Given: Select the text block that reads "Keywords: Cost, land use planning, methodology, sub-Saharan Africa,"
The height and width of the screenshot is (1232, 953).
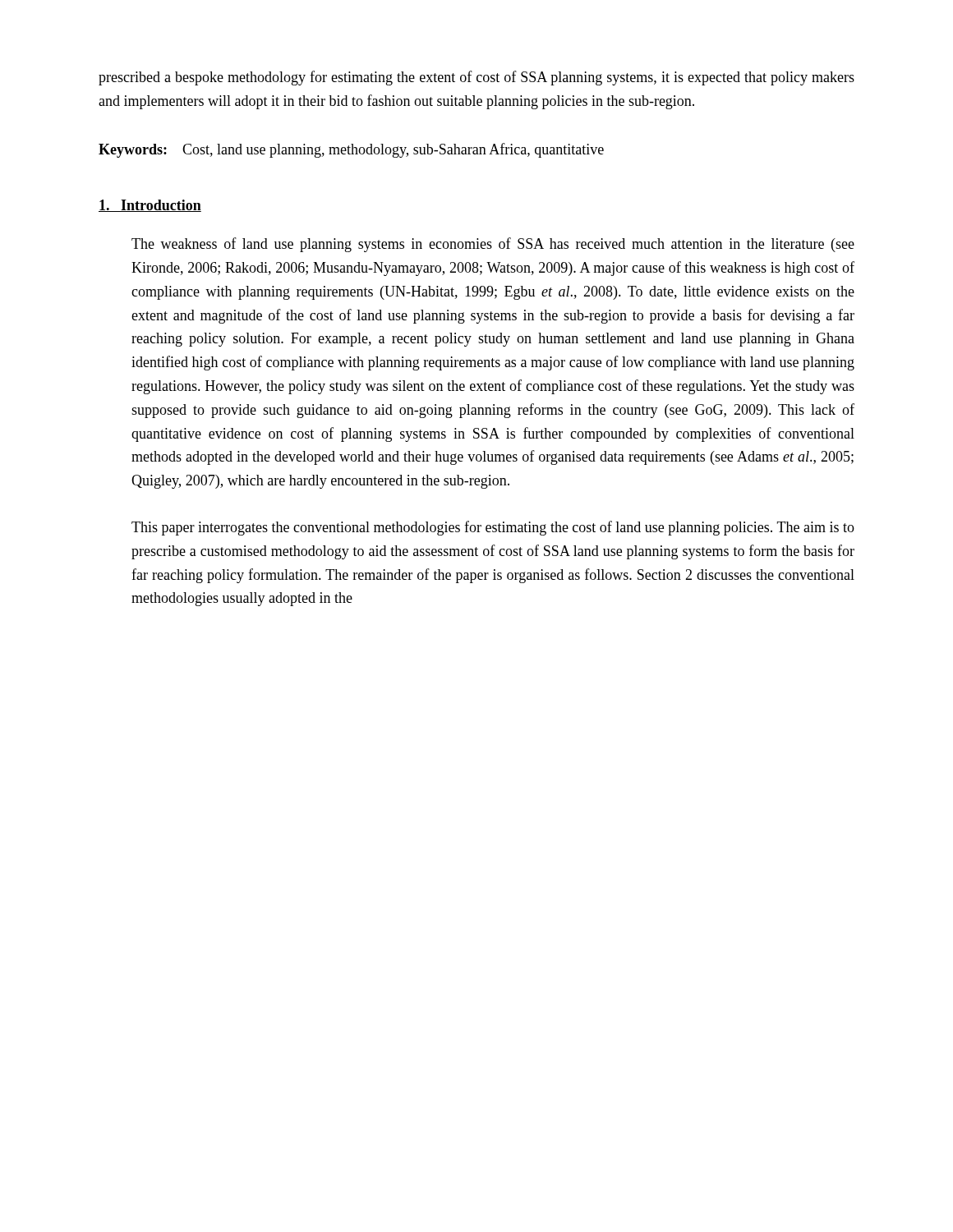Looking at the screenshot, I should 351,149.
